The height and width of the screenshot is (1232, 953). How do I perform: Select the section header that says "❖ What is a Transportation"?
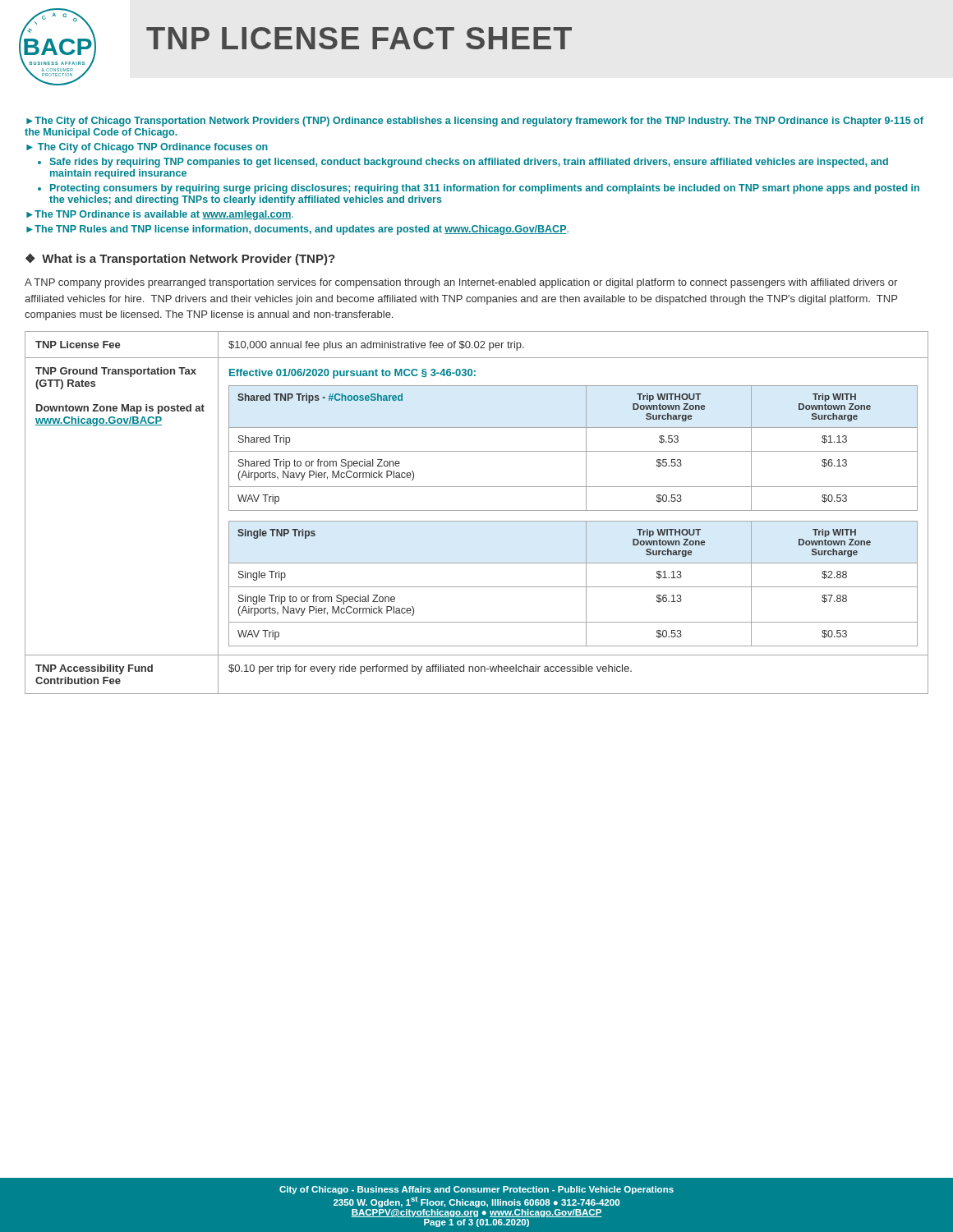[x=180, y=260]
